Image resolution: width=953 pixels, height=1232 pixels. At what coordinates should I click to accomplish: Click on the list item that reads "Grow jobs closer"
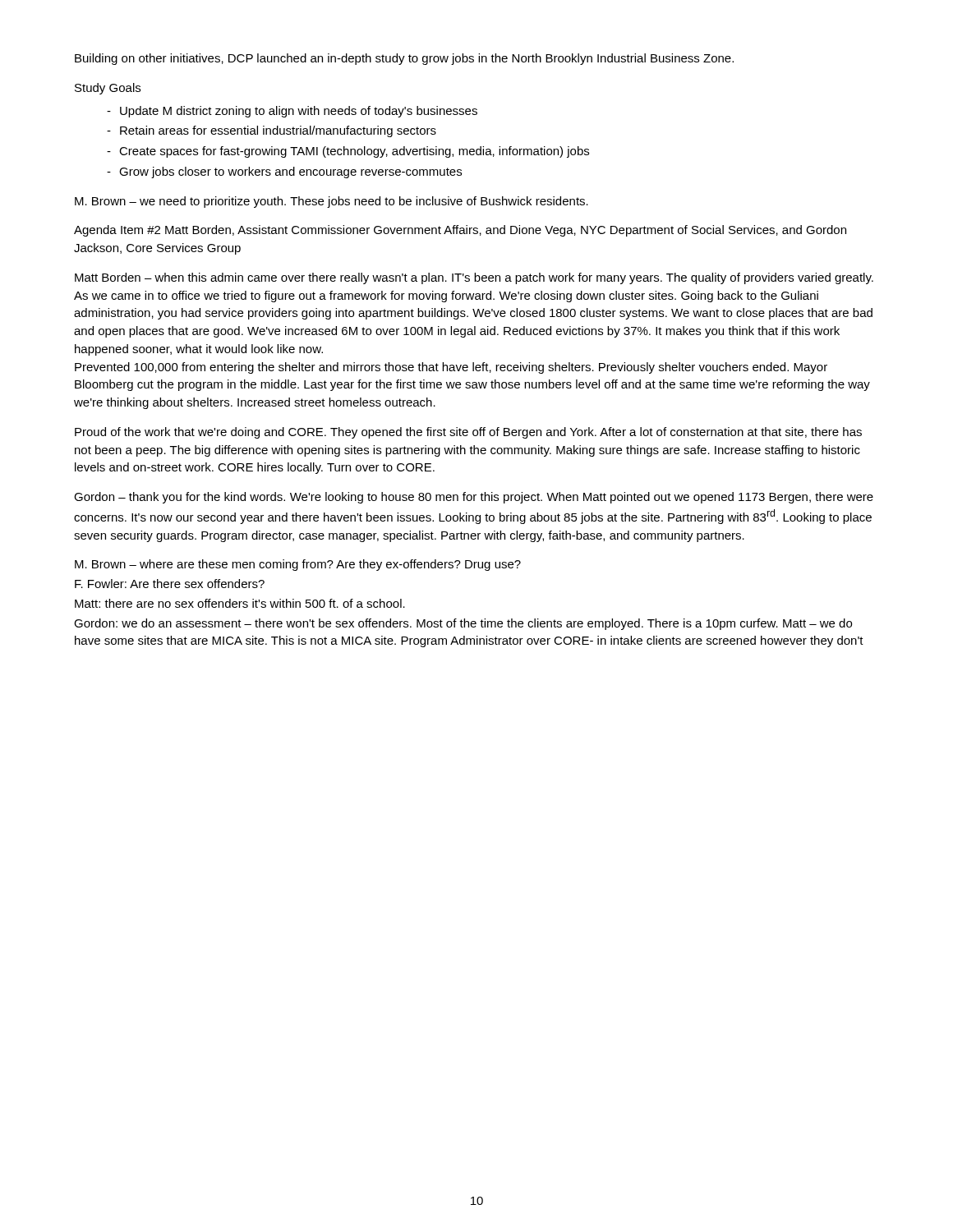(291, 171)
